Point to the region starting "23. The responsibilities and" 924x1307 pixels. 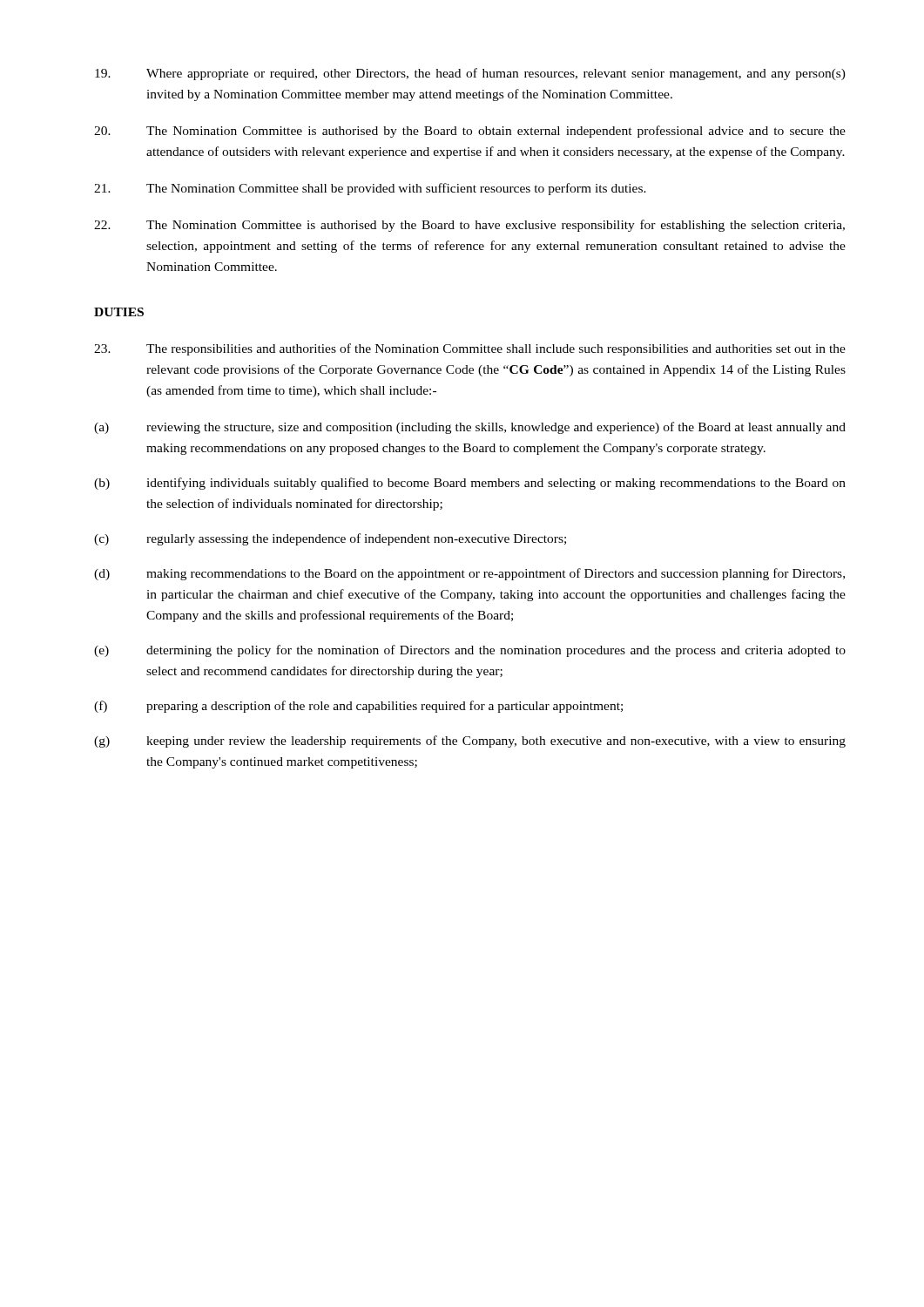click(470, 370)
